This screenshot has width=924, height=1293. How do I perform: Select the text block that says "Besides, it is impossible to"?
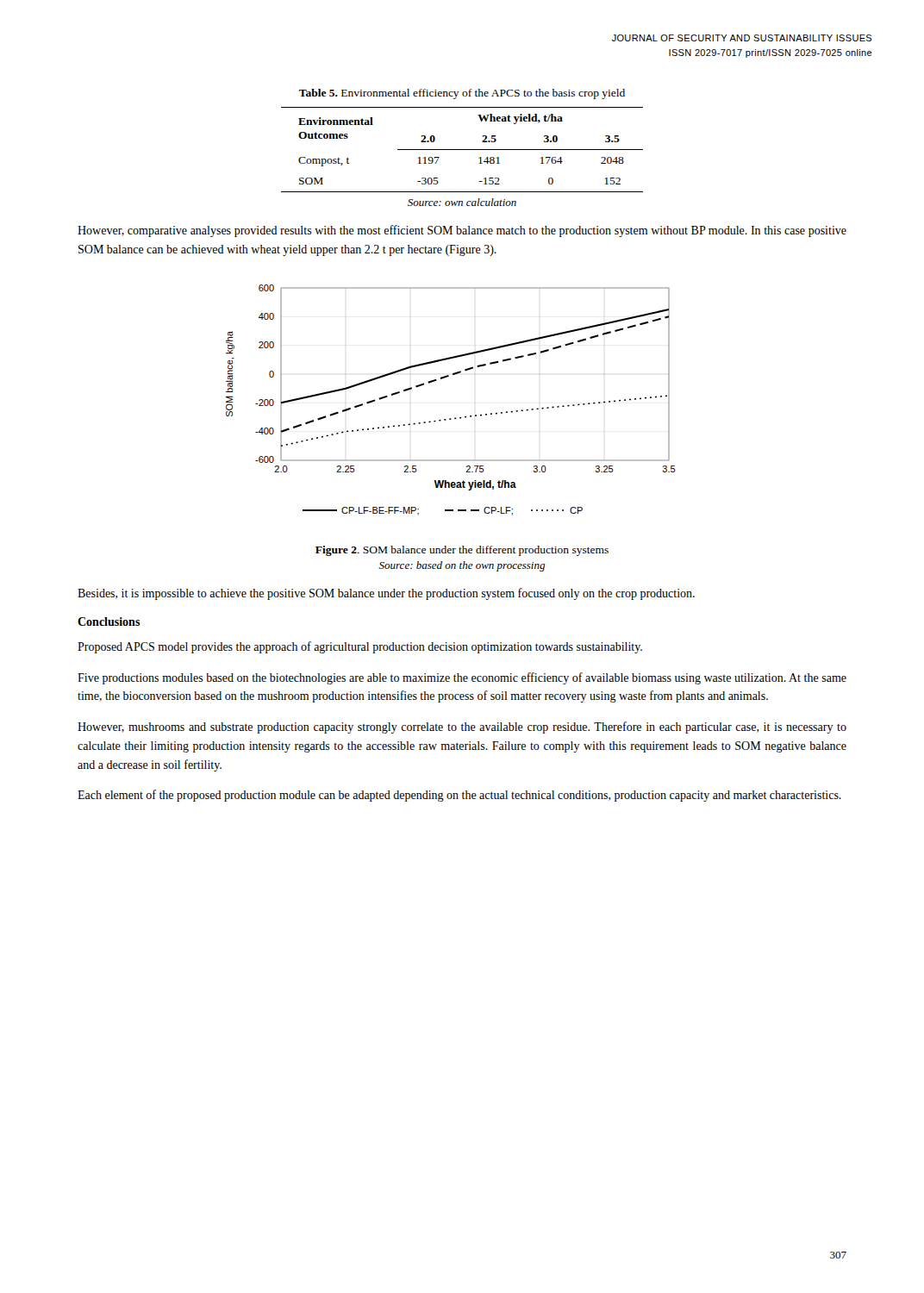tap(386, 594)
